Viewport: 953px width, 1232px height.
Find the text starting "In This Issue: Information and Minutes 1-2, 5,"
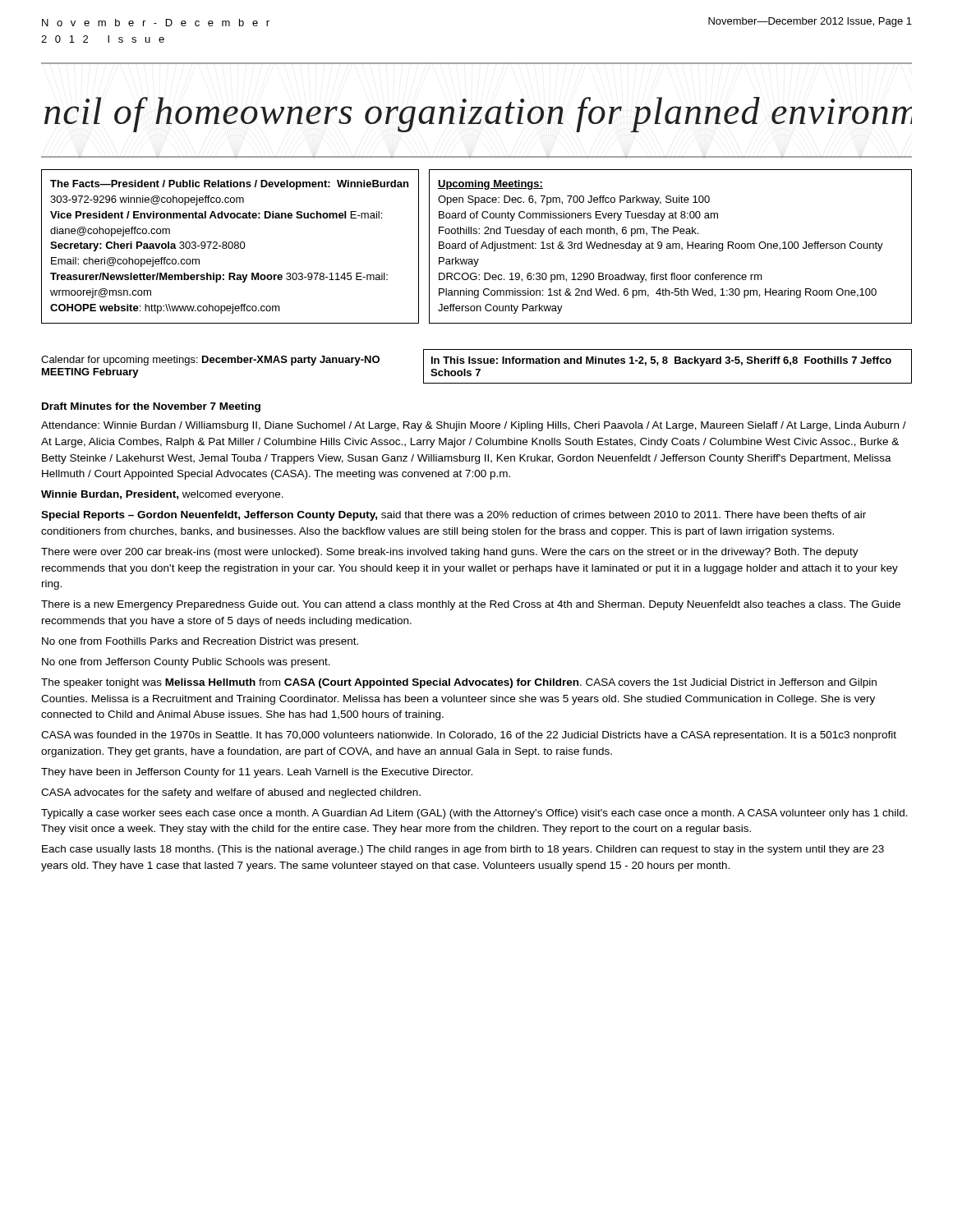point(661,366)
